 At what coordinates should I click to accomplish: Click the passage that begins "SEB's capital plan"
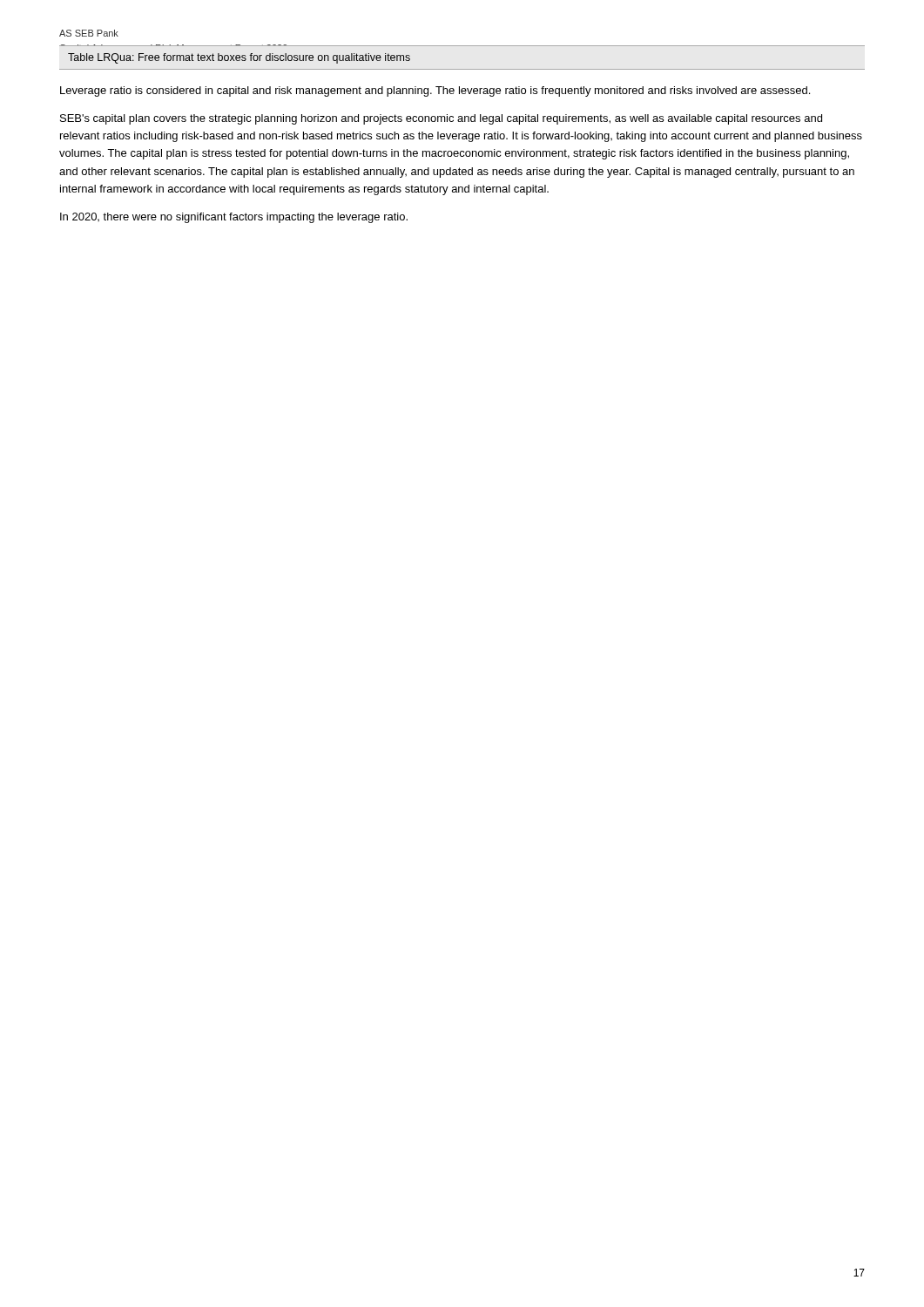461,153
